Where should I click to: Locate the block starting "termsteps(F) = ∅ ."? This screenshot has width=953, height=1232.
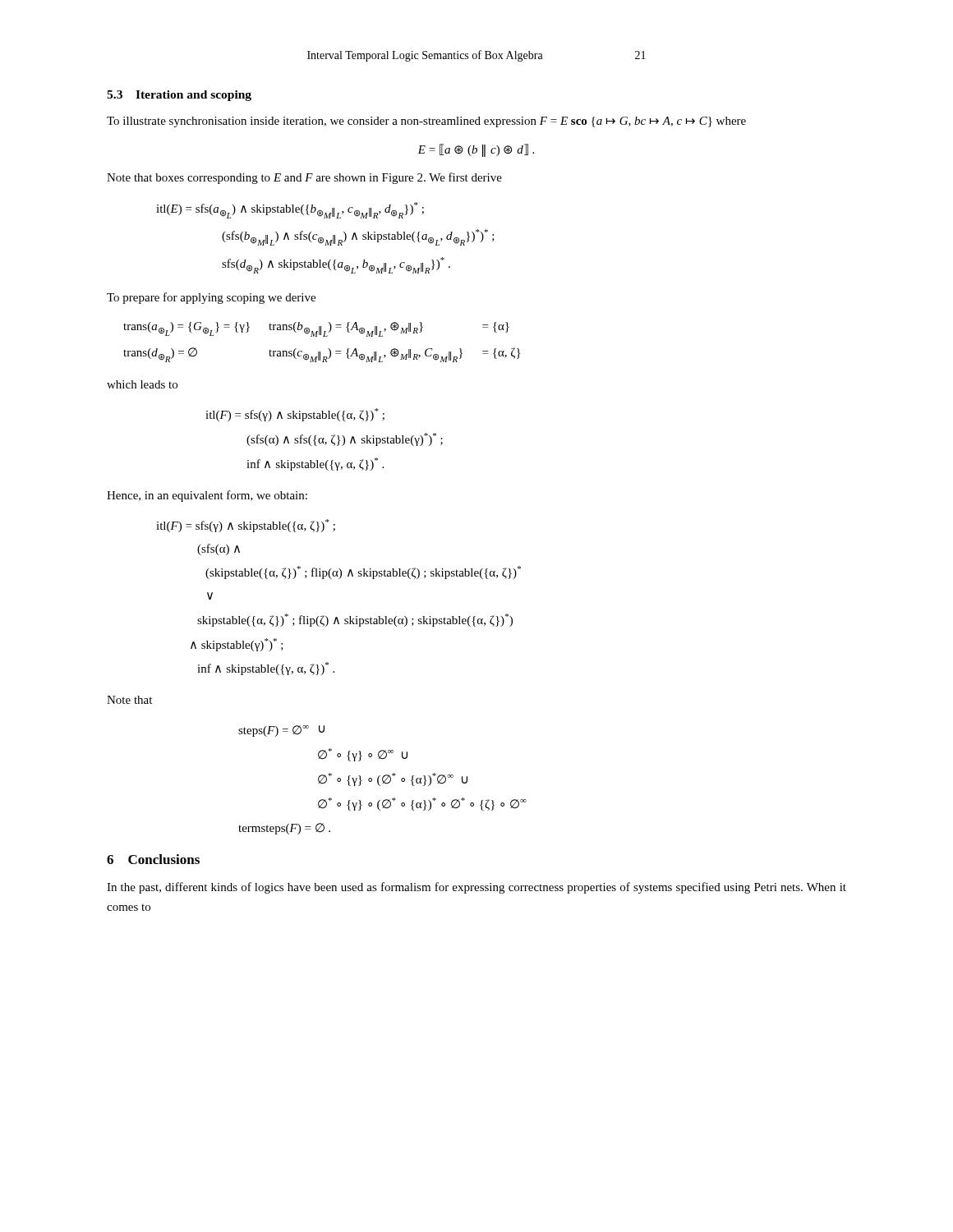coord(285,828)
